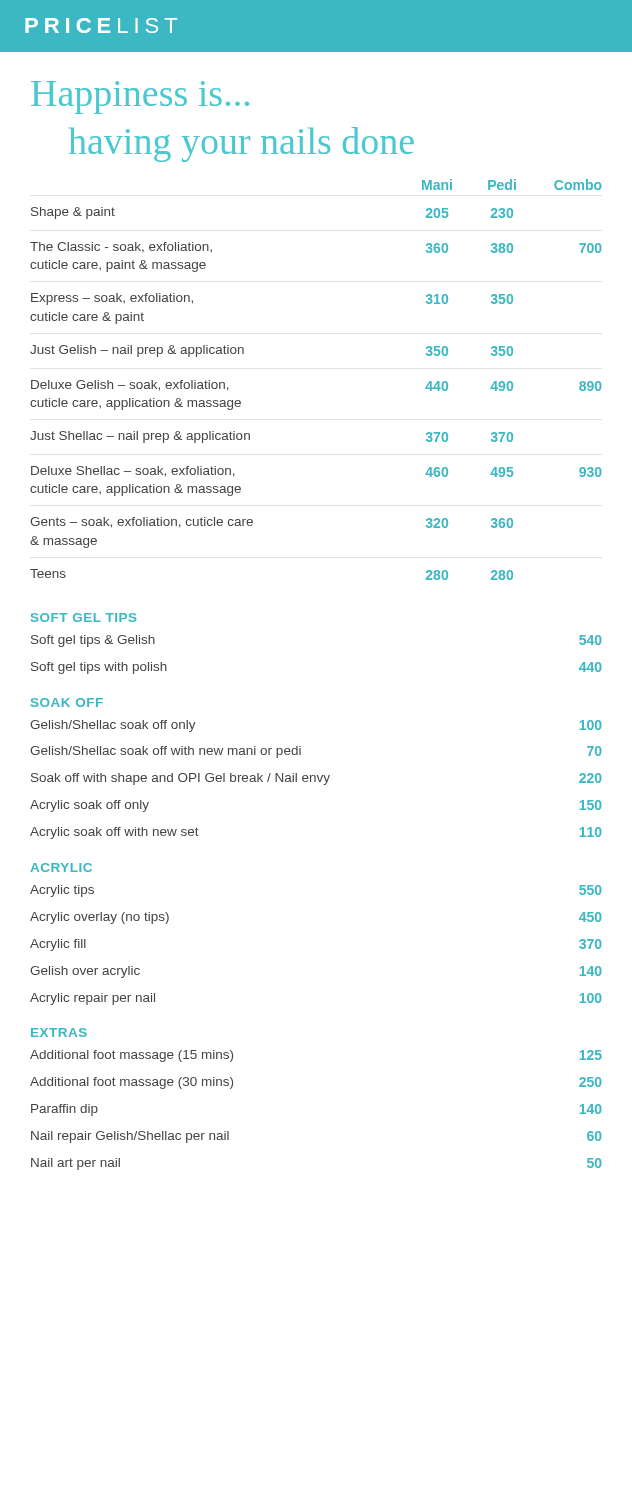Viewport: 632px width, 1500px height.
Task: Find the list item that says "Soft gel tips with polish 440"
Action: pyautogui.click(x=96, y=668)
